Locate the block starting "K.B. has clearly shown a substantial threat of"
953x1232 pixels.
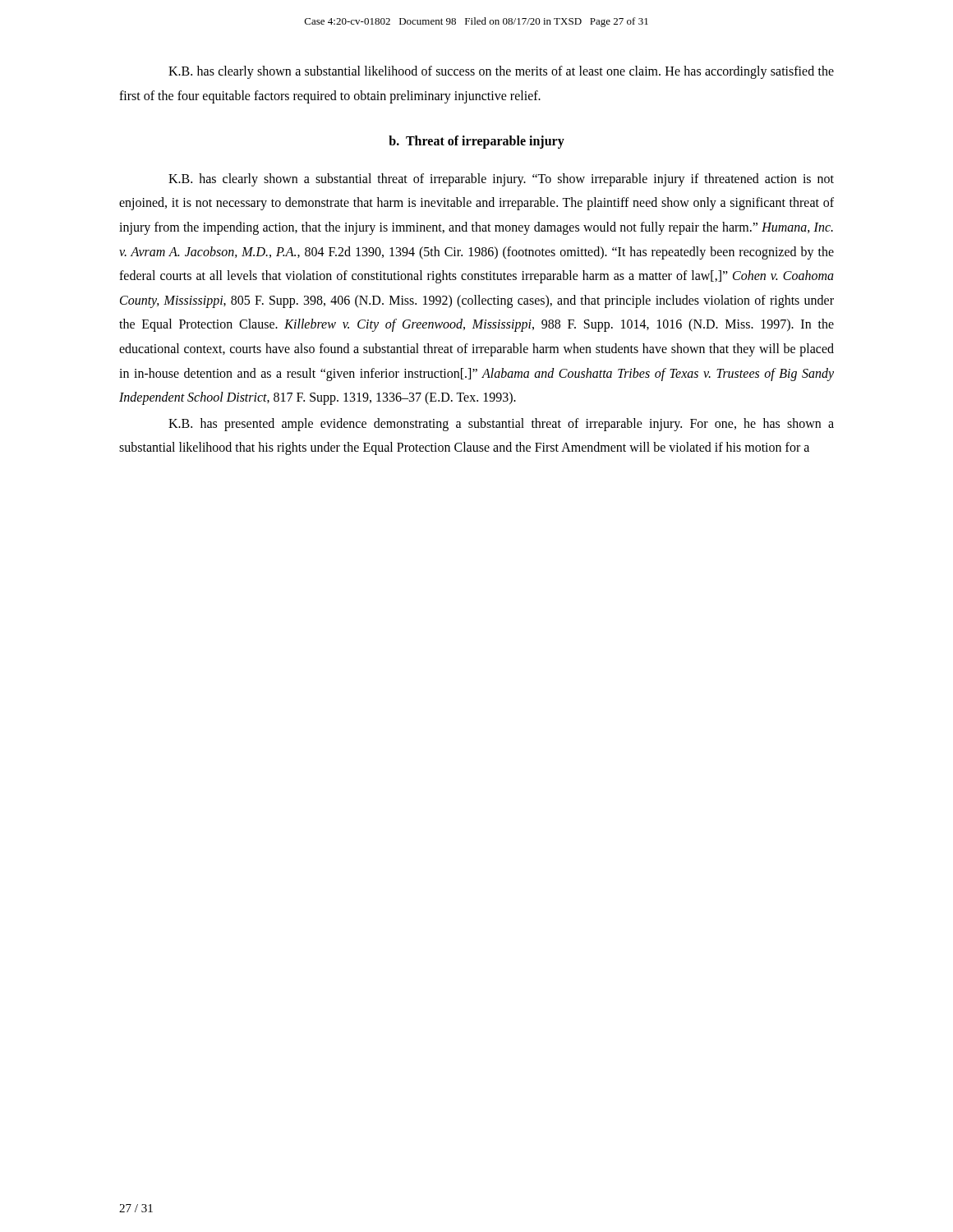[476, 288]
